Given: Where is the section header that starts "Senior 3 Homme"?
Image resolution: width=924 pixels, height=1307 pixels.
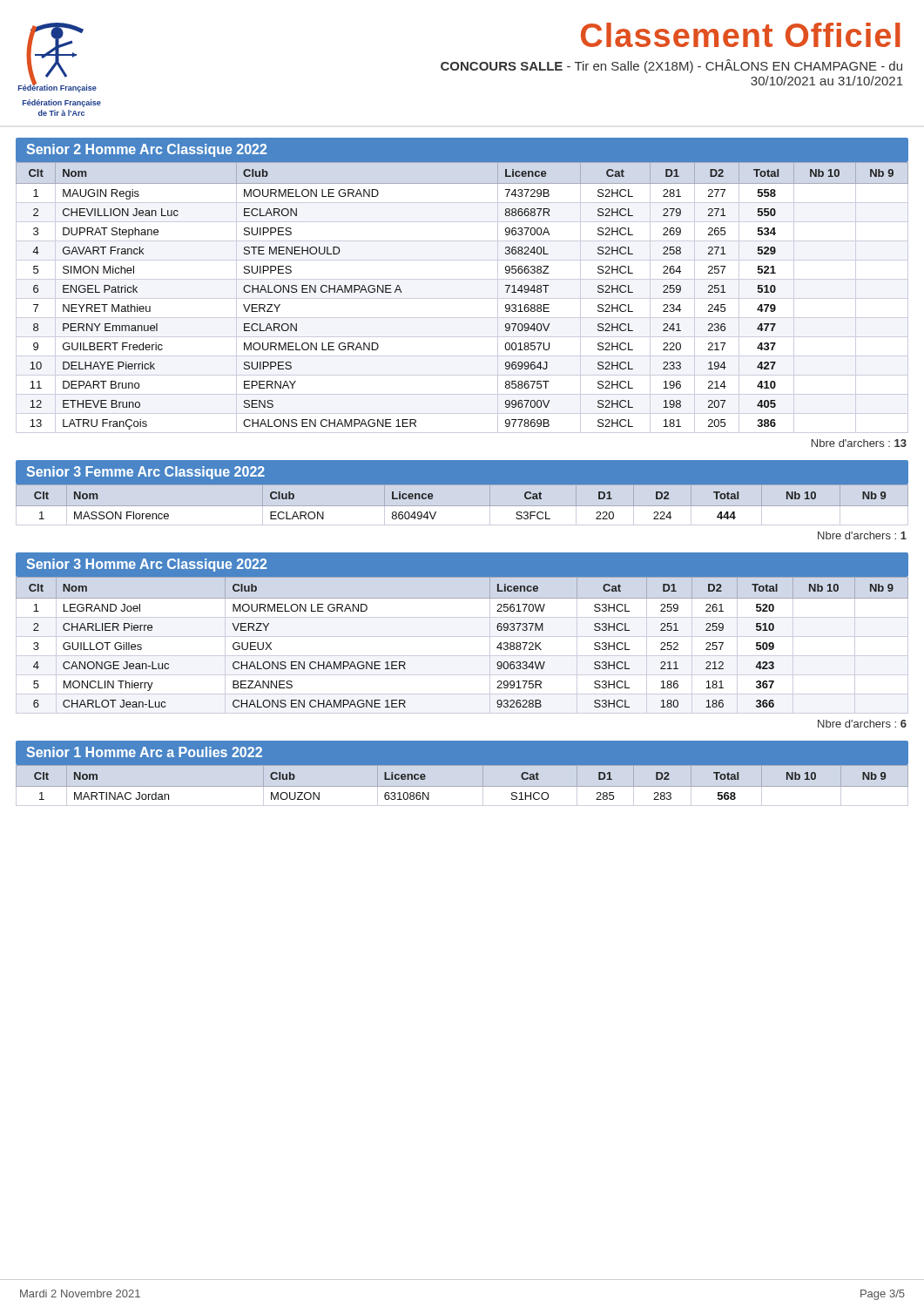Looking at the screenshot, I should tap(147, 564).
